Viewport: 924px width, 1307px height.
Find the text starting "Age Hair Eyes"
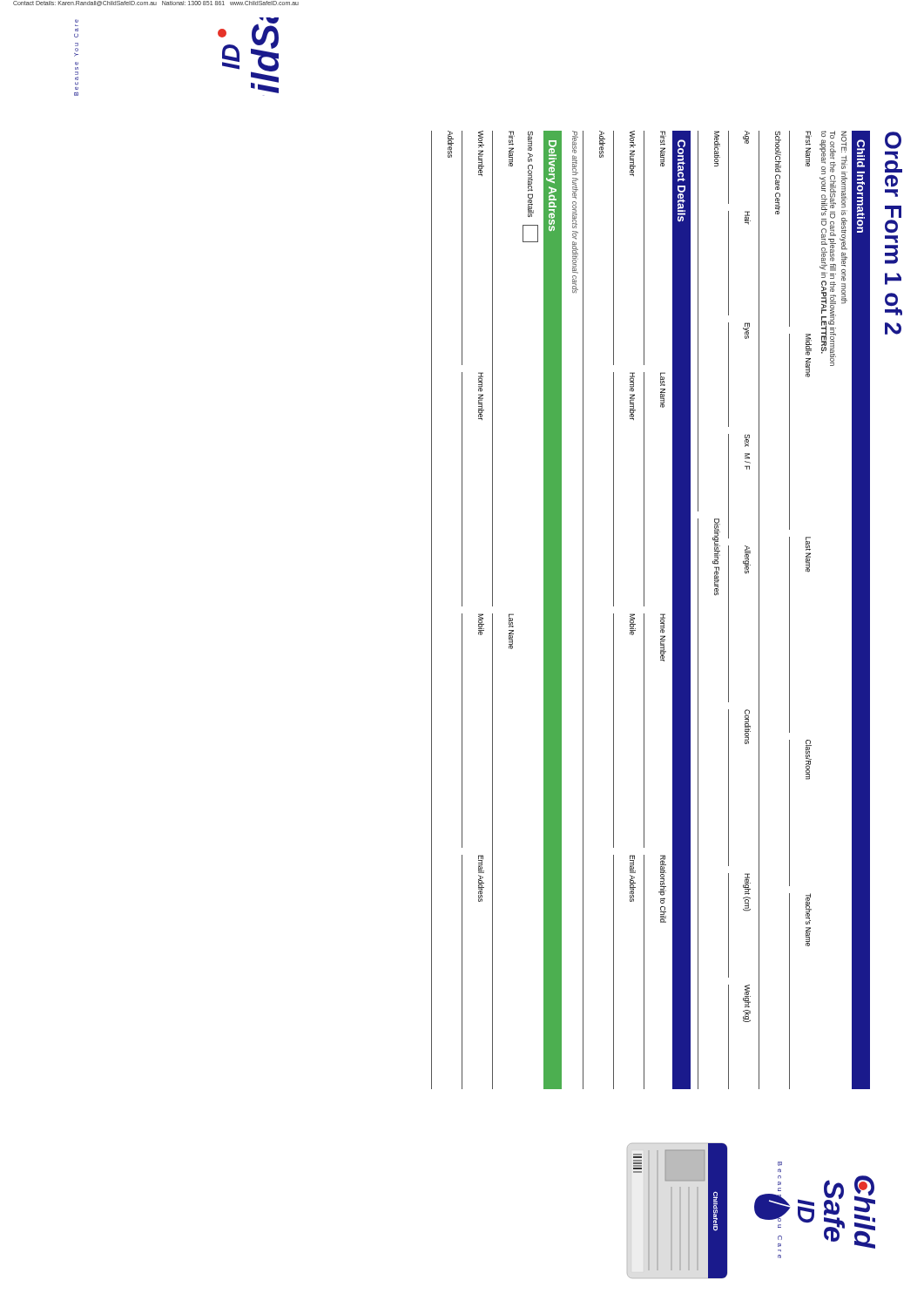[x=740, y=610]
